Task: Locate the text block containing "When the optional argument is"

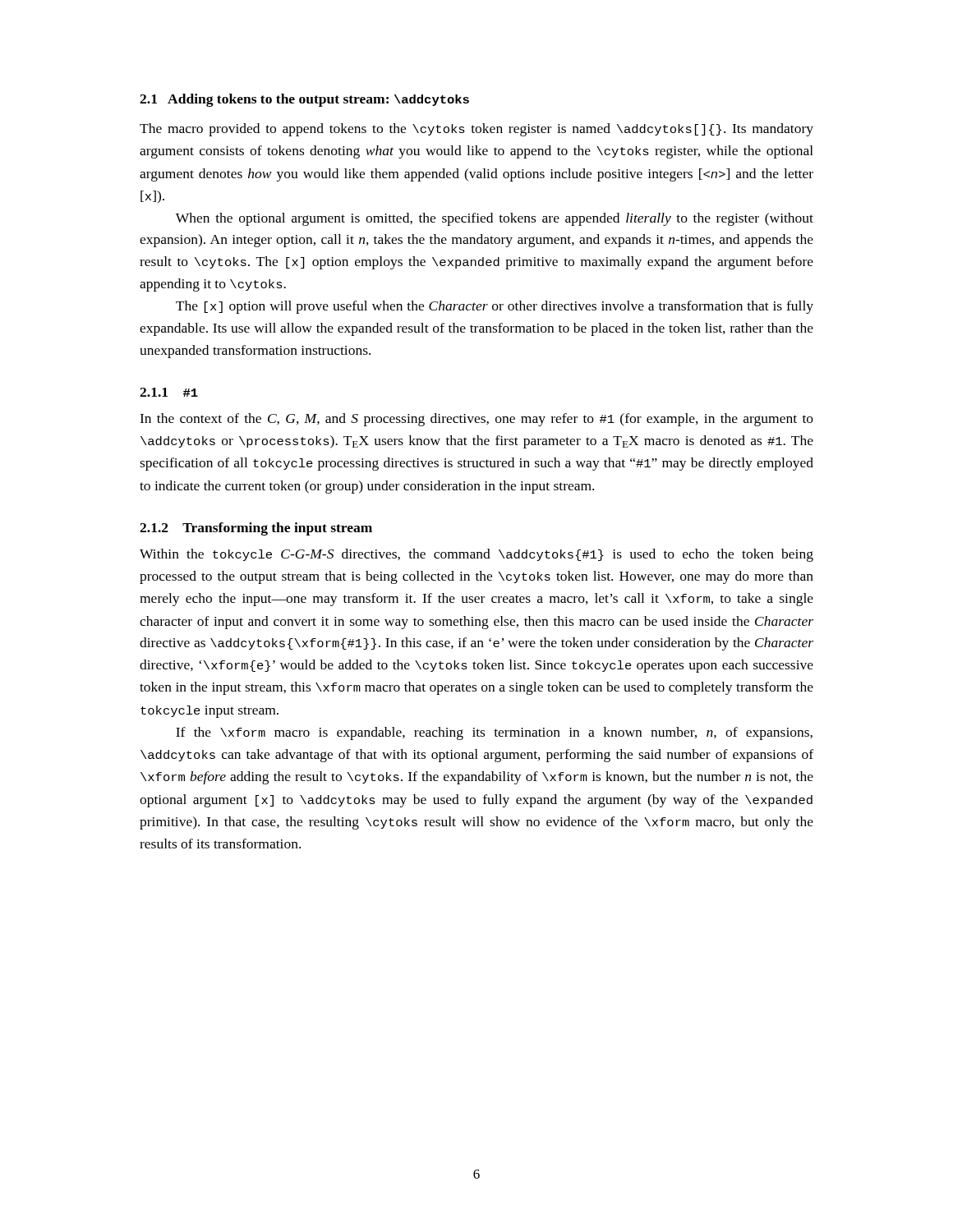Action: pyautogui.click(x=476, y=251)
